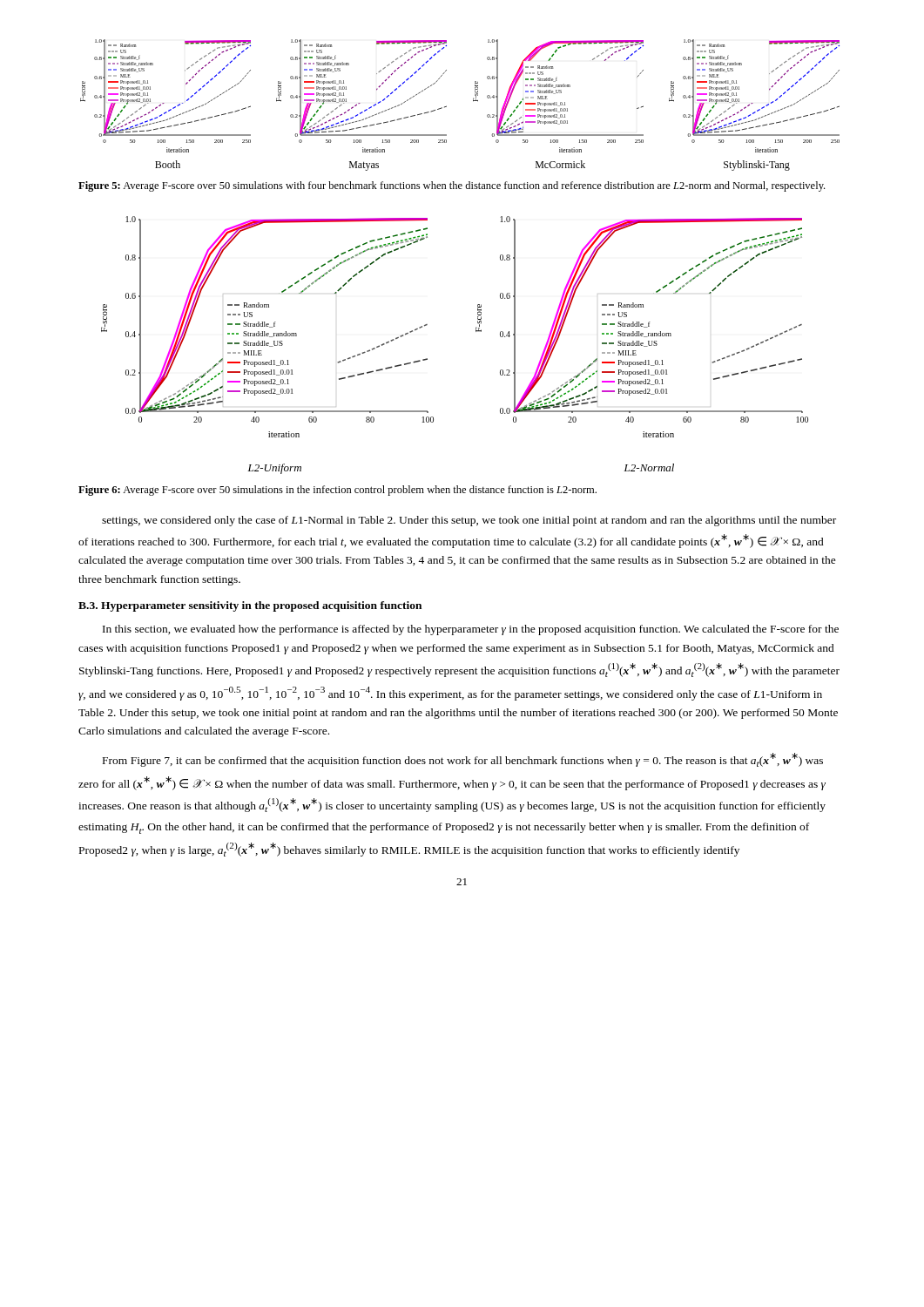The height and width of the screenshot is (1307, 924).
Task: Where is the passage that starts "From Figure 7, it can be confirmed that"?
Action: [x=452, y=804]
